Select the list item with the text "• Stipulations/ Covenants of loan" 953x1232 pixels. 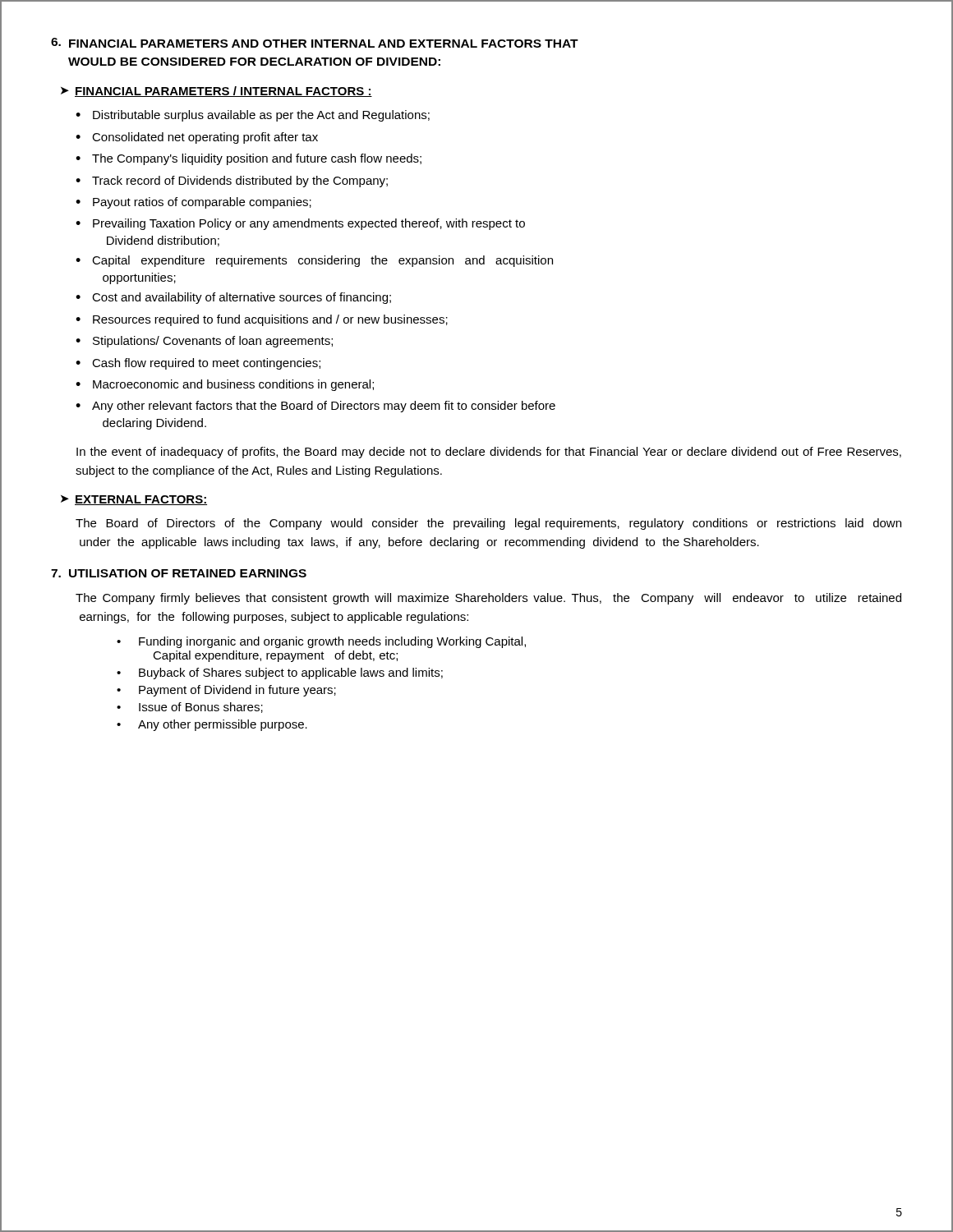pyautogui.click(x=205, y=342)
